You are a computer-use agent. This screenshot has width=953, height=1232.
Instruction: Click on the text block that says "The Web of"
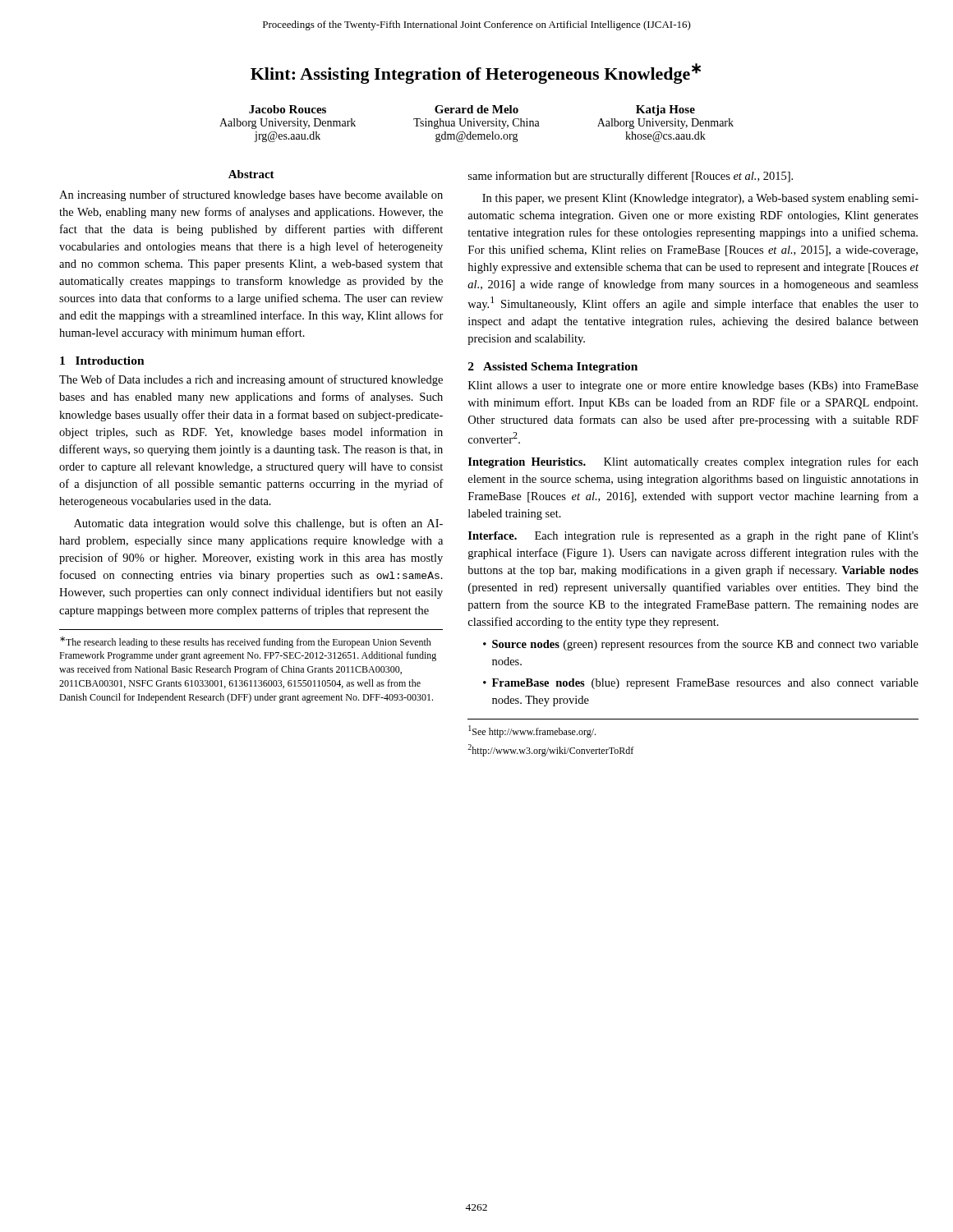click(251, 495)
